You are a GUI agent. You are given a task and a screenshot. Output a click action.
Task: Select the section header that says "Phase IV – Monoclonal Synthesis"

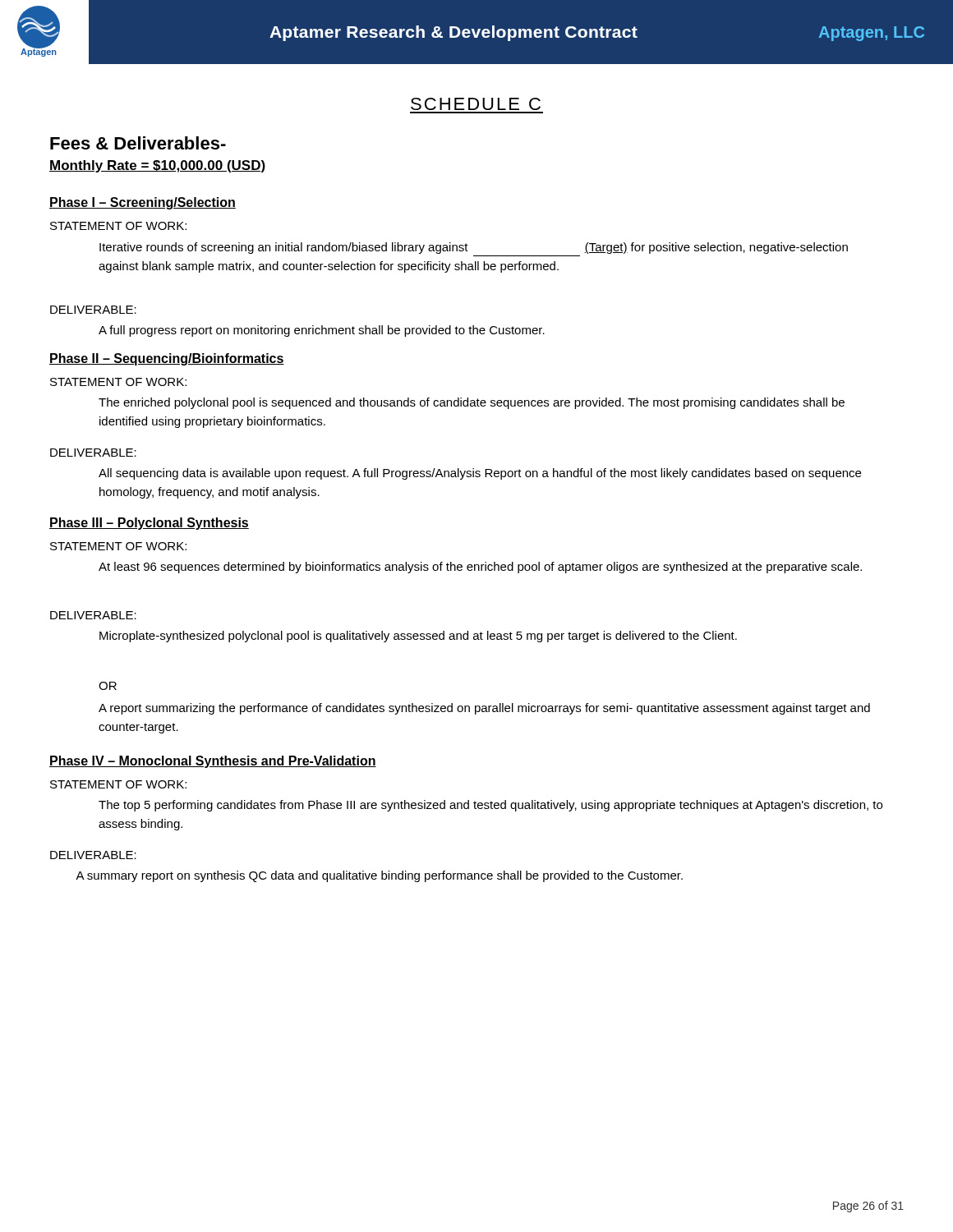click(213, 761)
